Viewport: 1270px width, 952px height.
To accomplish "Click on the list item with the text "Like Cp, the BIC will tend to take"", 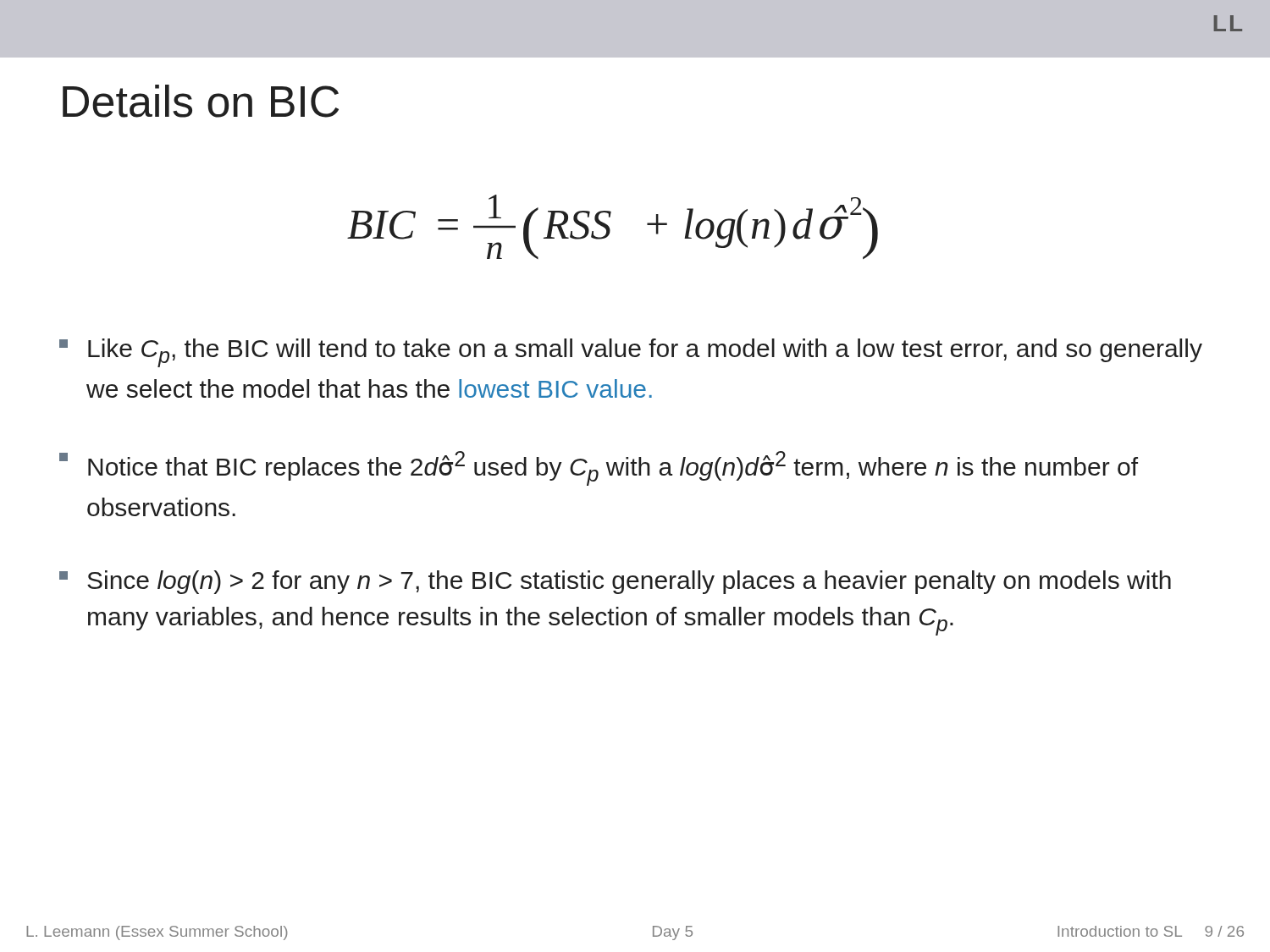I will click(x=635, y=369).
